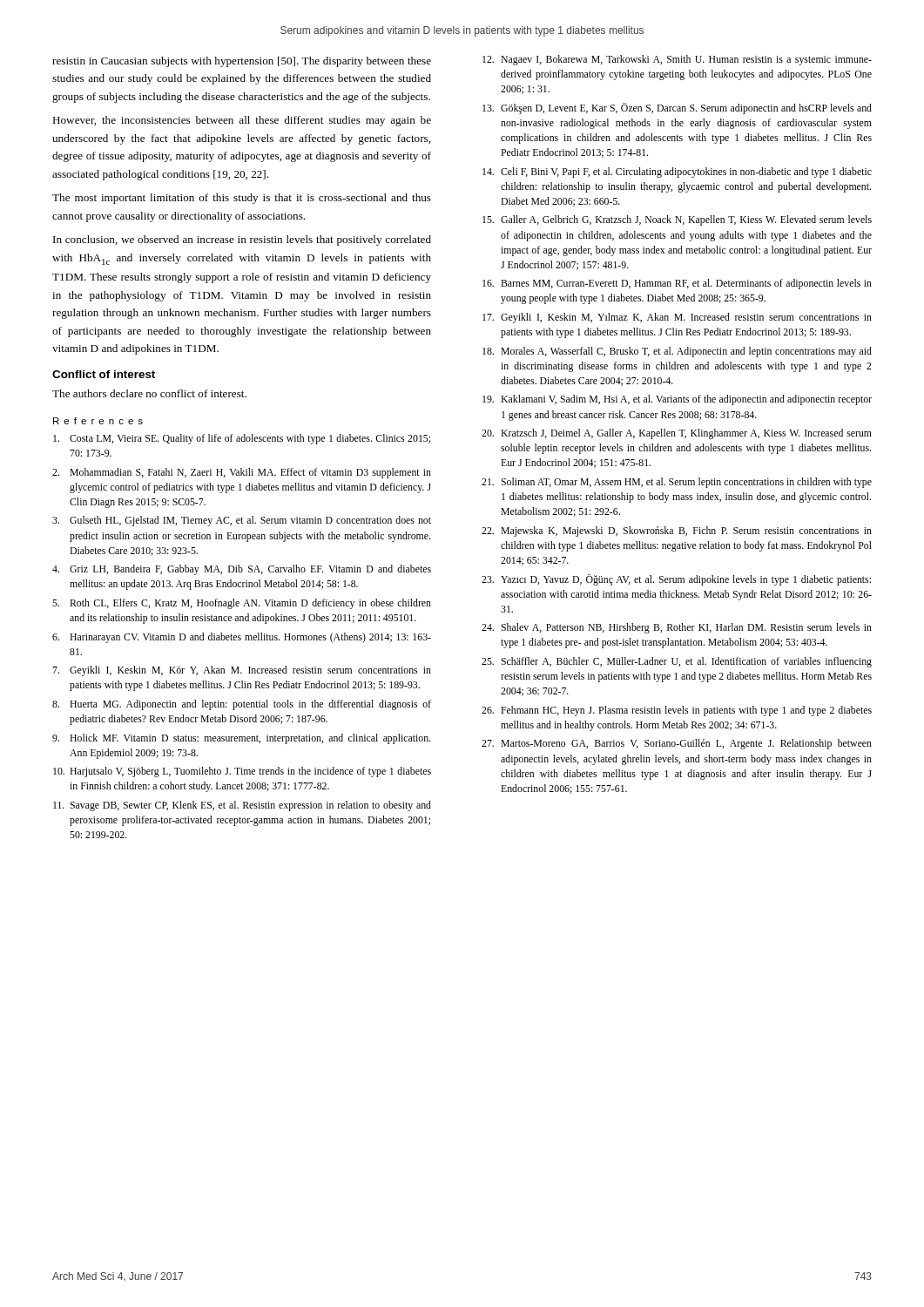The width and height of the screenshot is (924, 1307).
Task: Click on the block starting "8. Huerta MG. Adiponectin and"
Action: (x=242, y=712)
